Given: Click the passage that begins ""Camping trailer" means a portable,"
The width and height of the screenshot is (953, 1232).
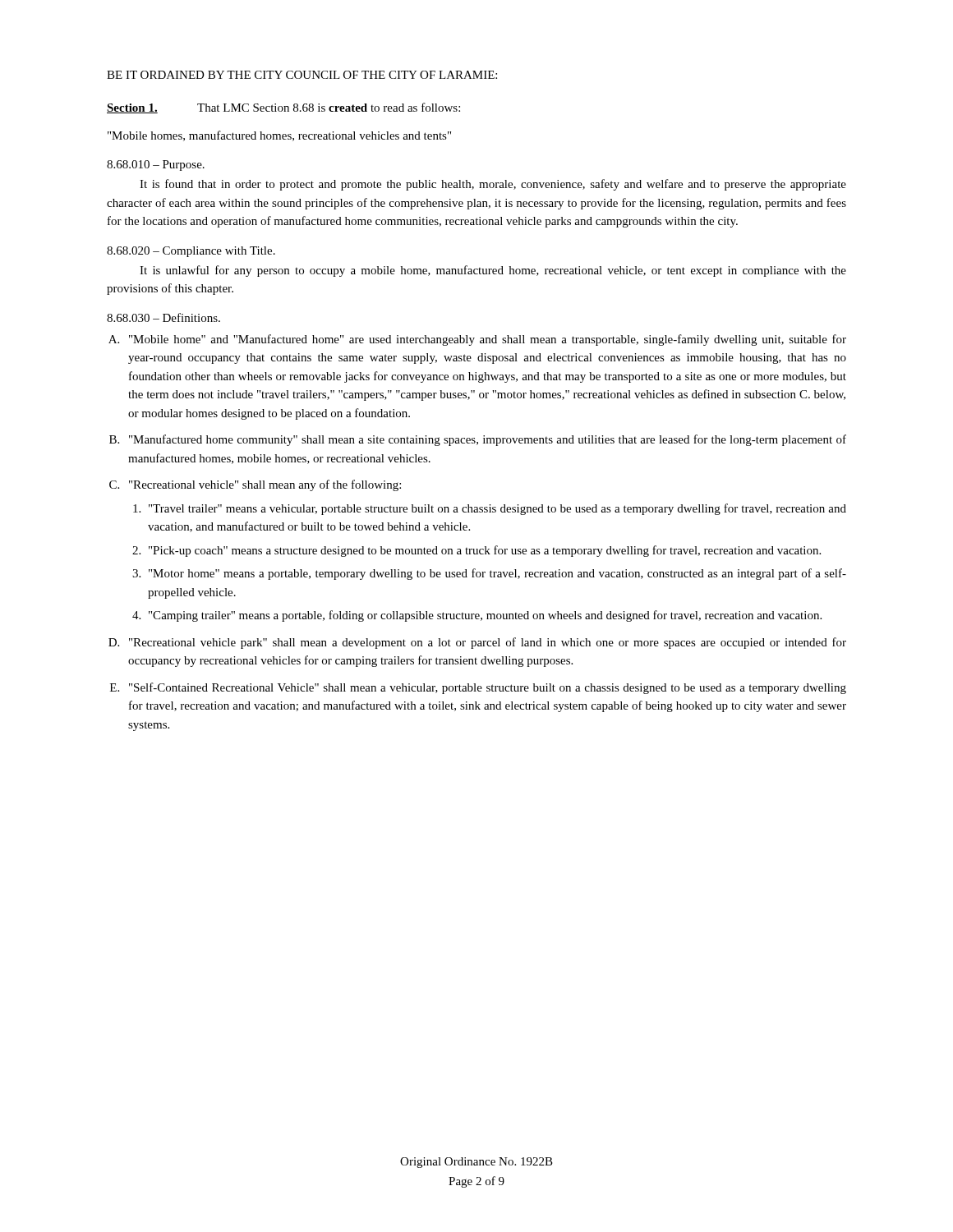Looking at the screenshot, I should click(485, 615).
